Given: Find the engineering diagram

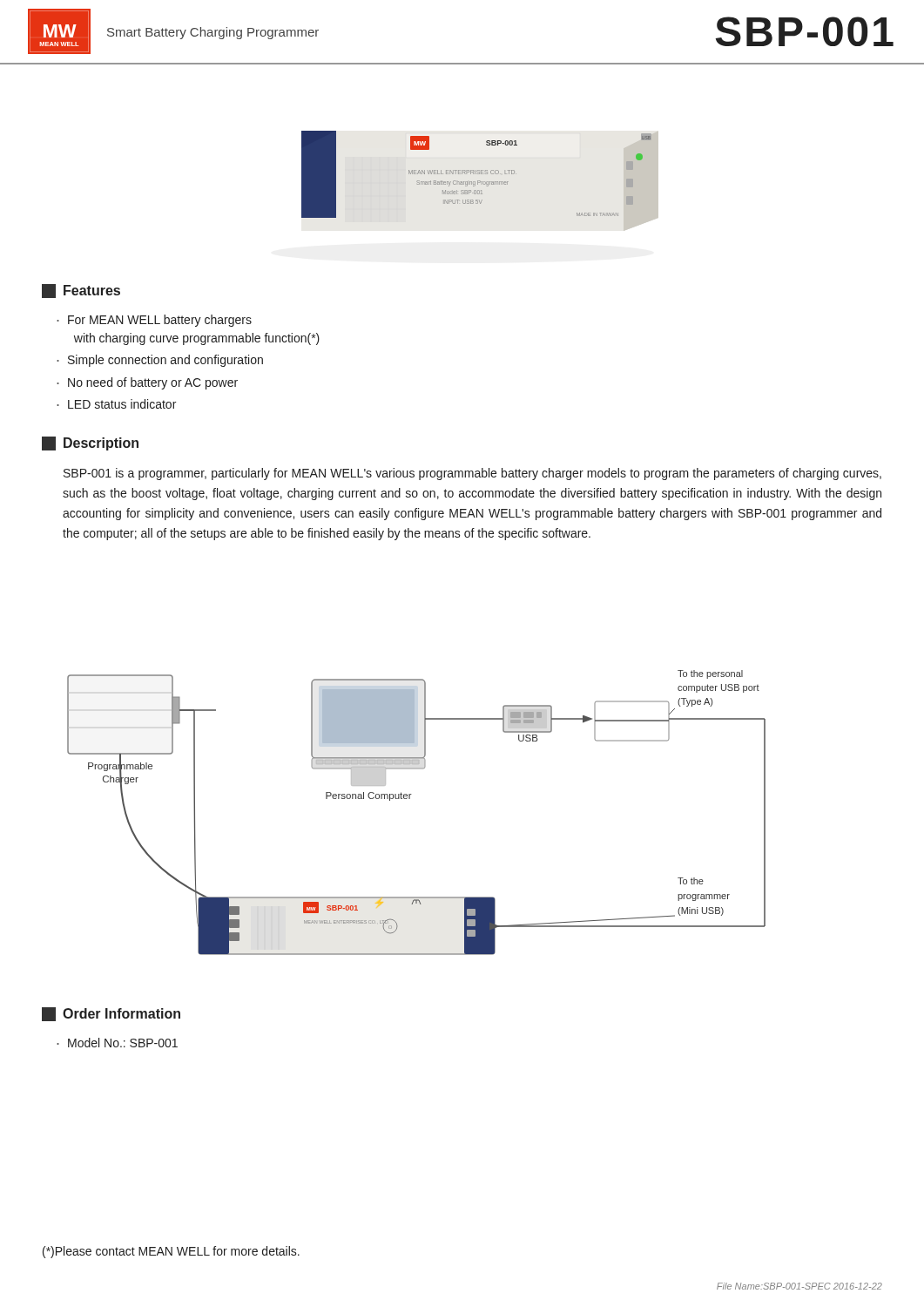Looking at the screenshot, I should point(462,819).
